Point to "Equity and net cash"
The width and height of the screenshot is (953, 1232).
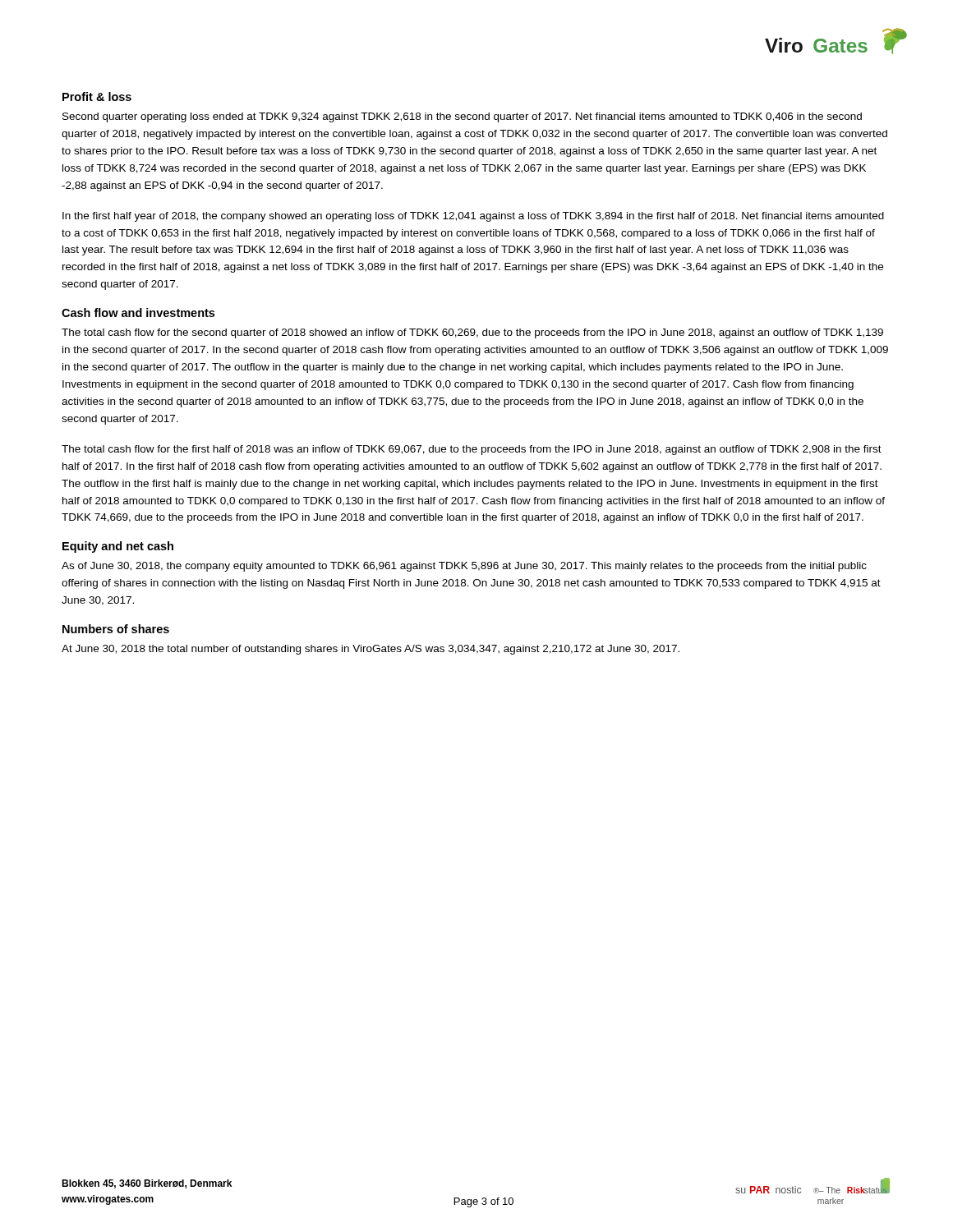(x=118, y=546)
